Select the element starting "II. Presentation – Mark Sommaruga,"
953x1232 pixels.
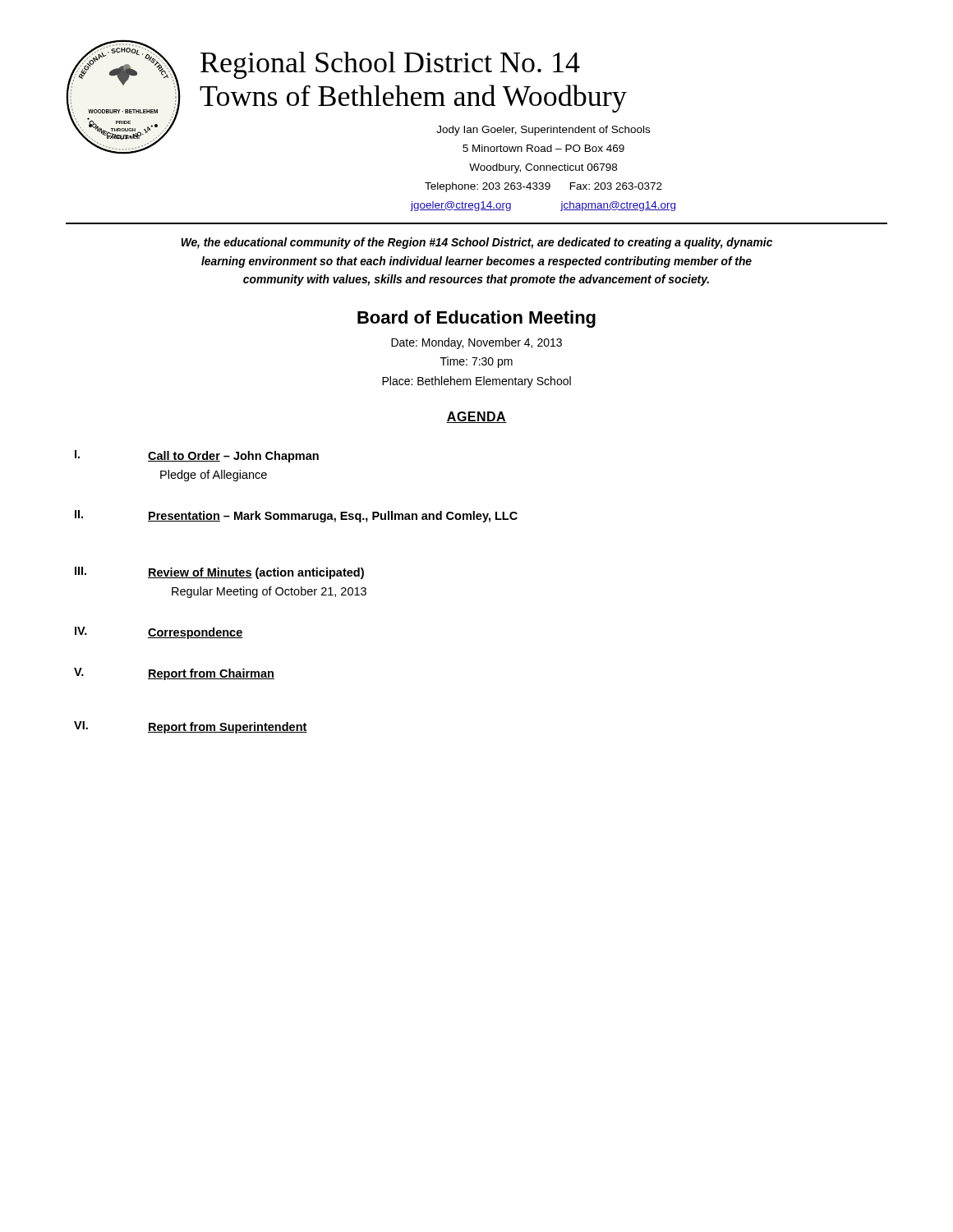coord(476,516)
